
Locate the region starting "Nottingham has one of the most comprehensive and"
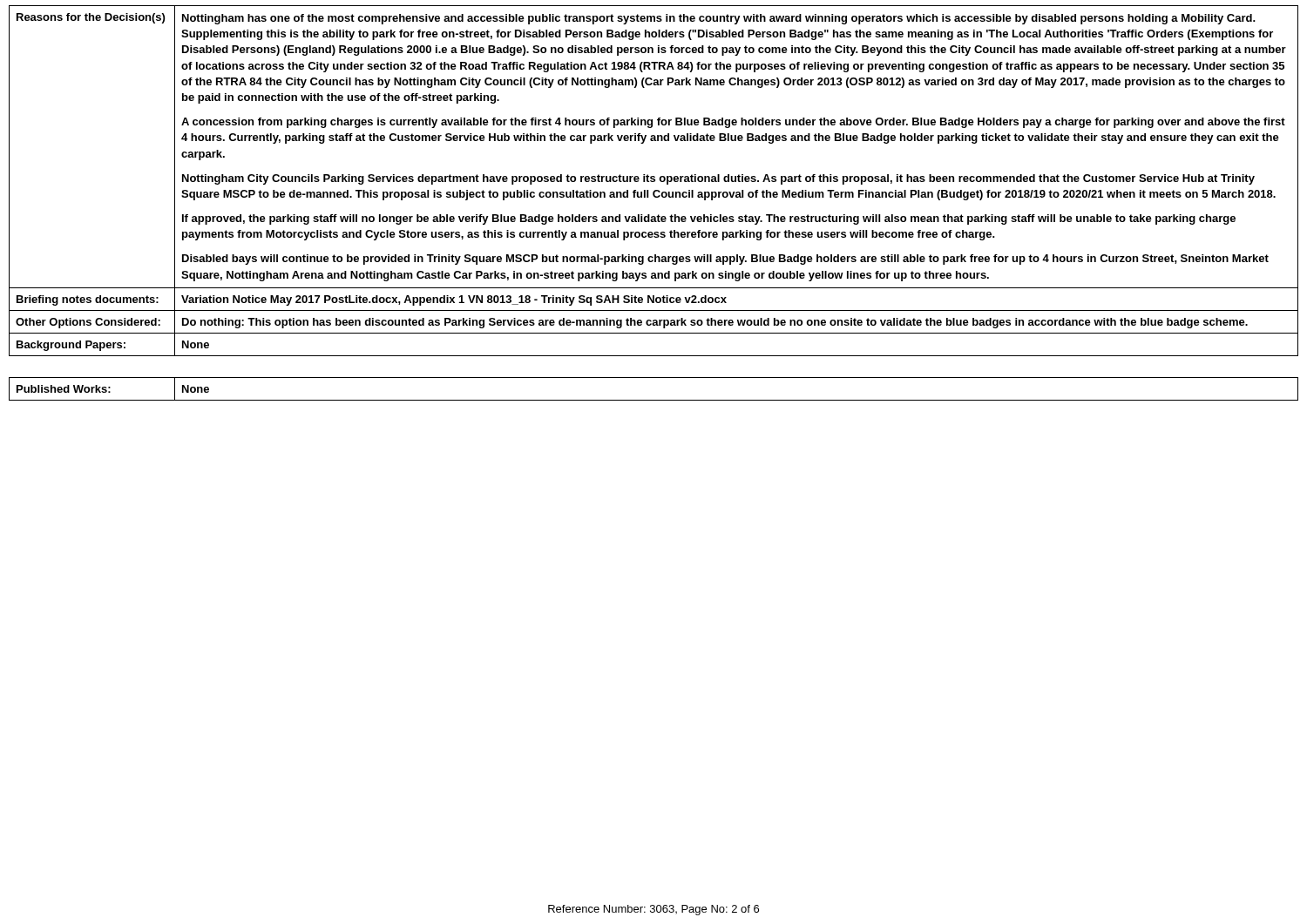(736, 147)
